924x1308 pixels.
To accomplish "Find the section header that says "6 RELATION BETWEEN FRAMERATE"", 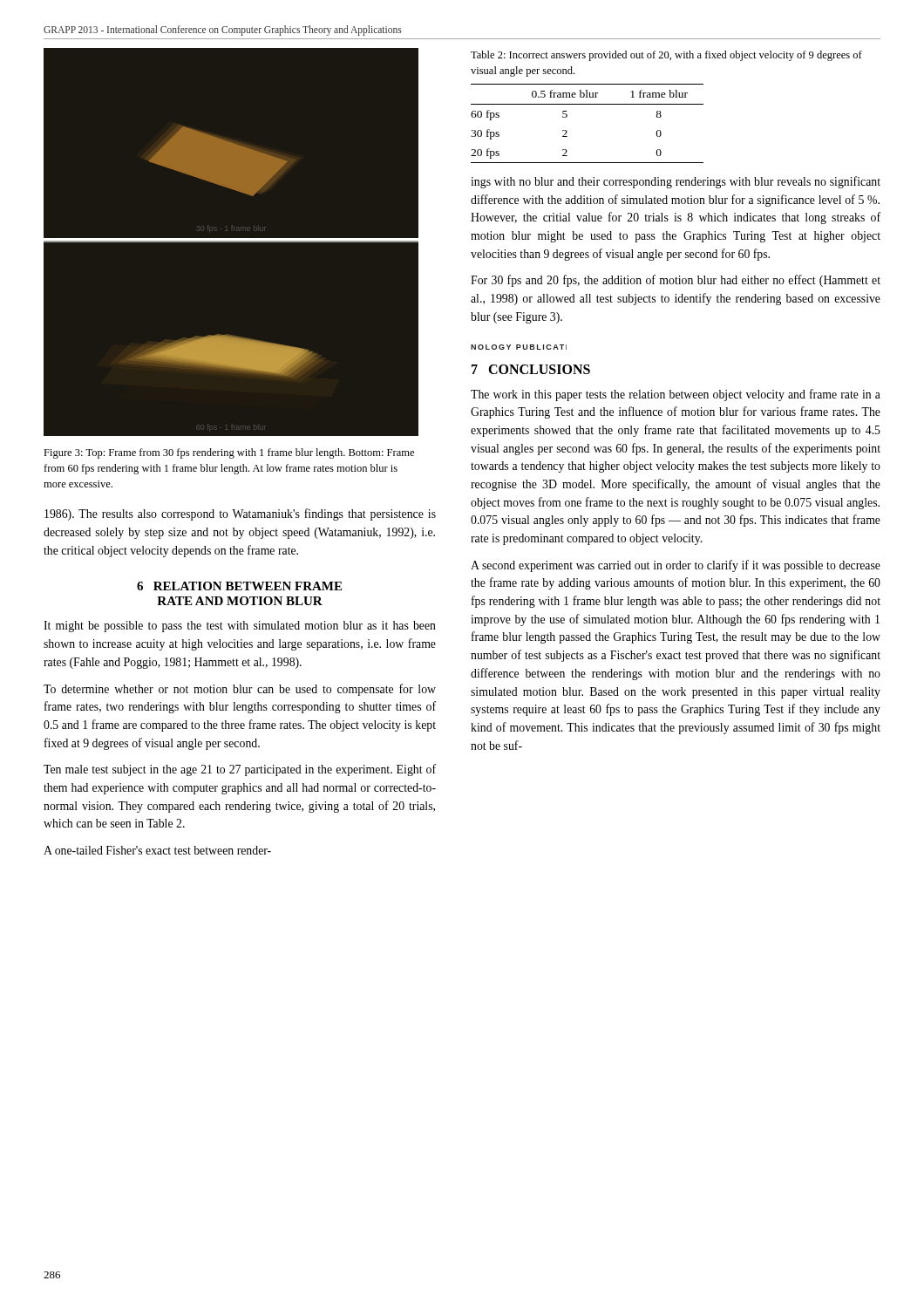I will click(x=240, y=594).
